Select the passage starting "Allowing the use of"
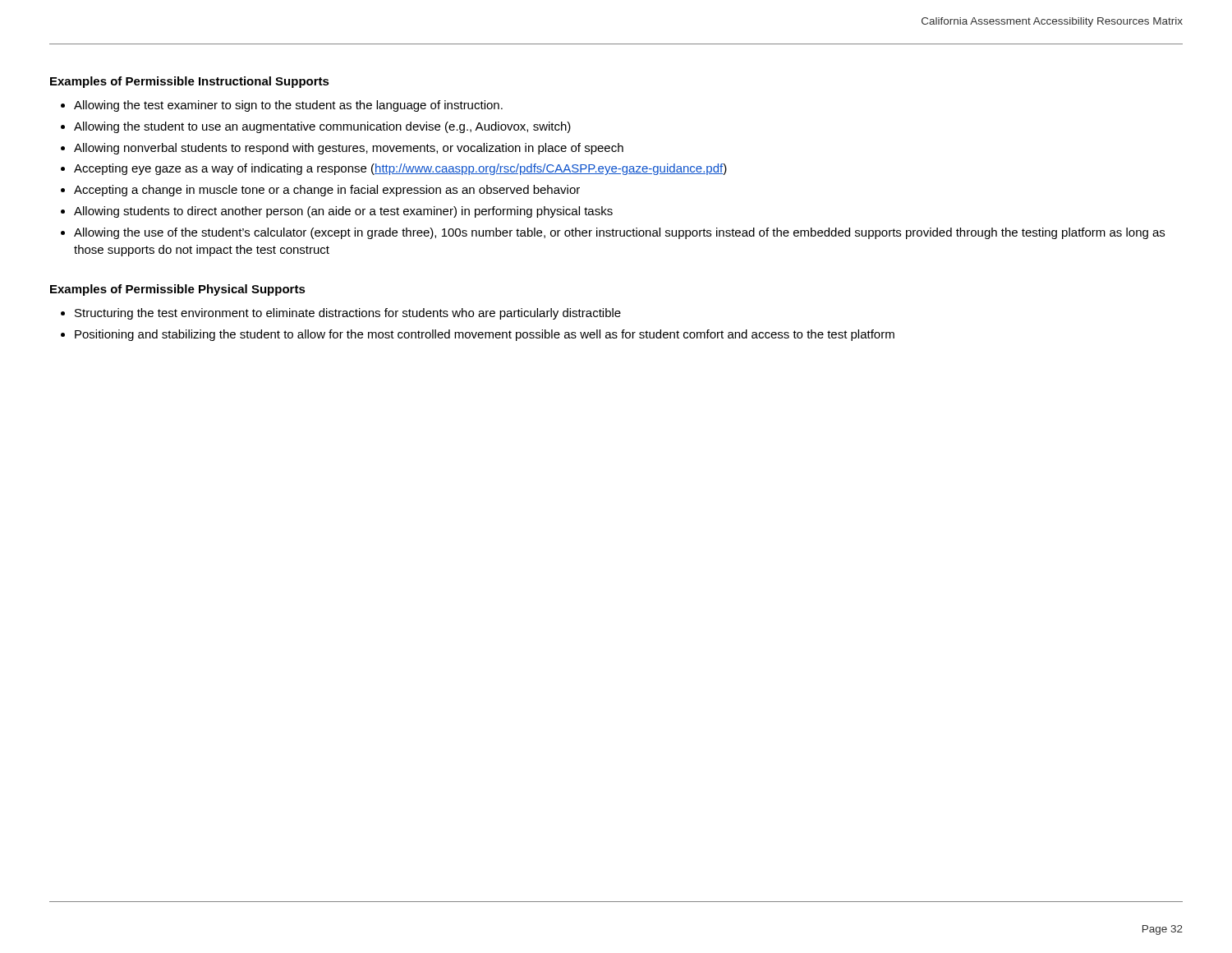 (620, 241)
